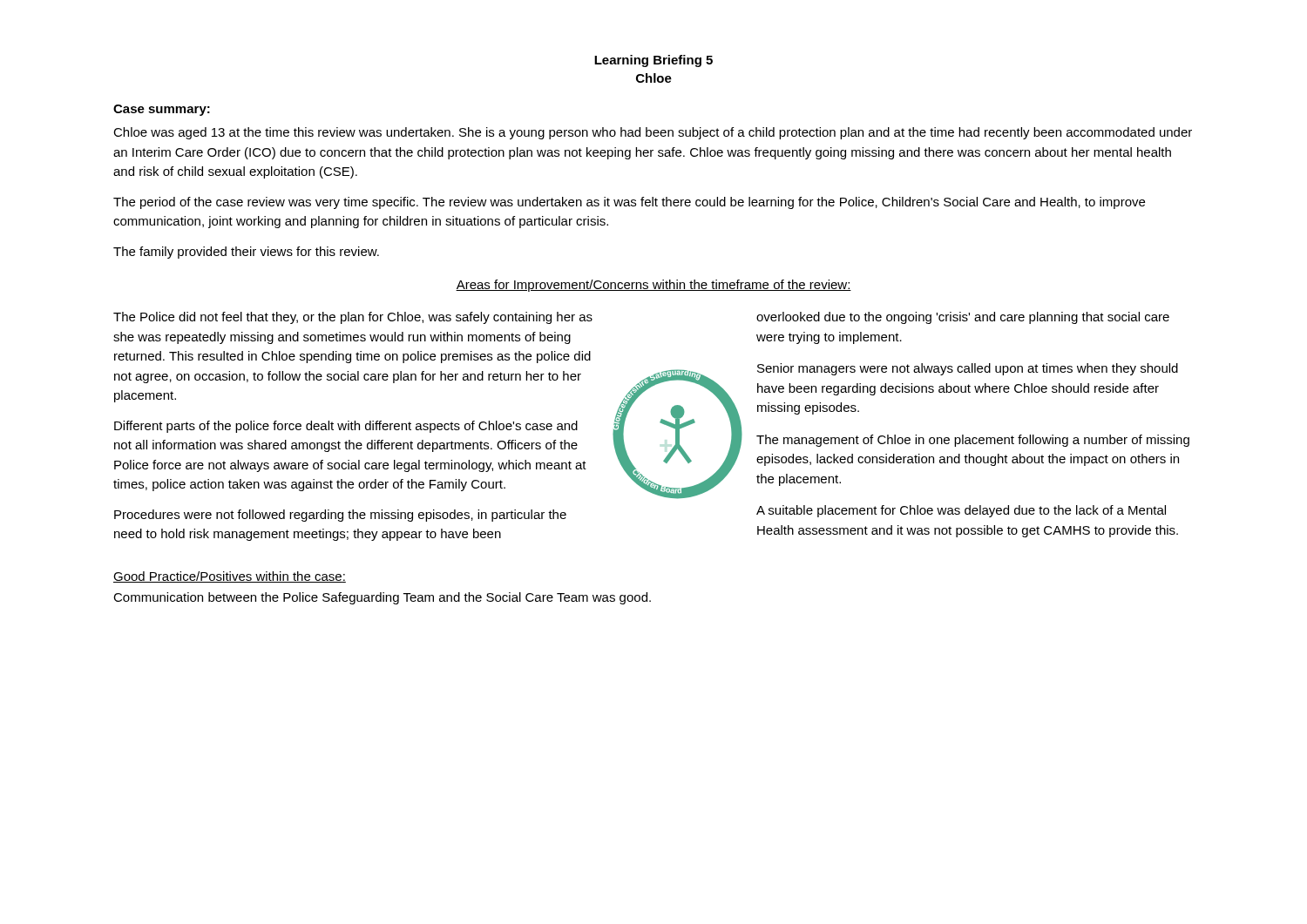Select the title with the text "Learning Briefing 5"
Viewport: 1307px width, 924px height.
point(654,60)
